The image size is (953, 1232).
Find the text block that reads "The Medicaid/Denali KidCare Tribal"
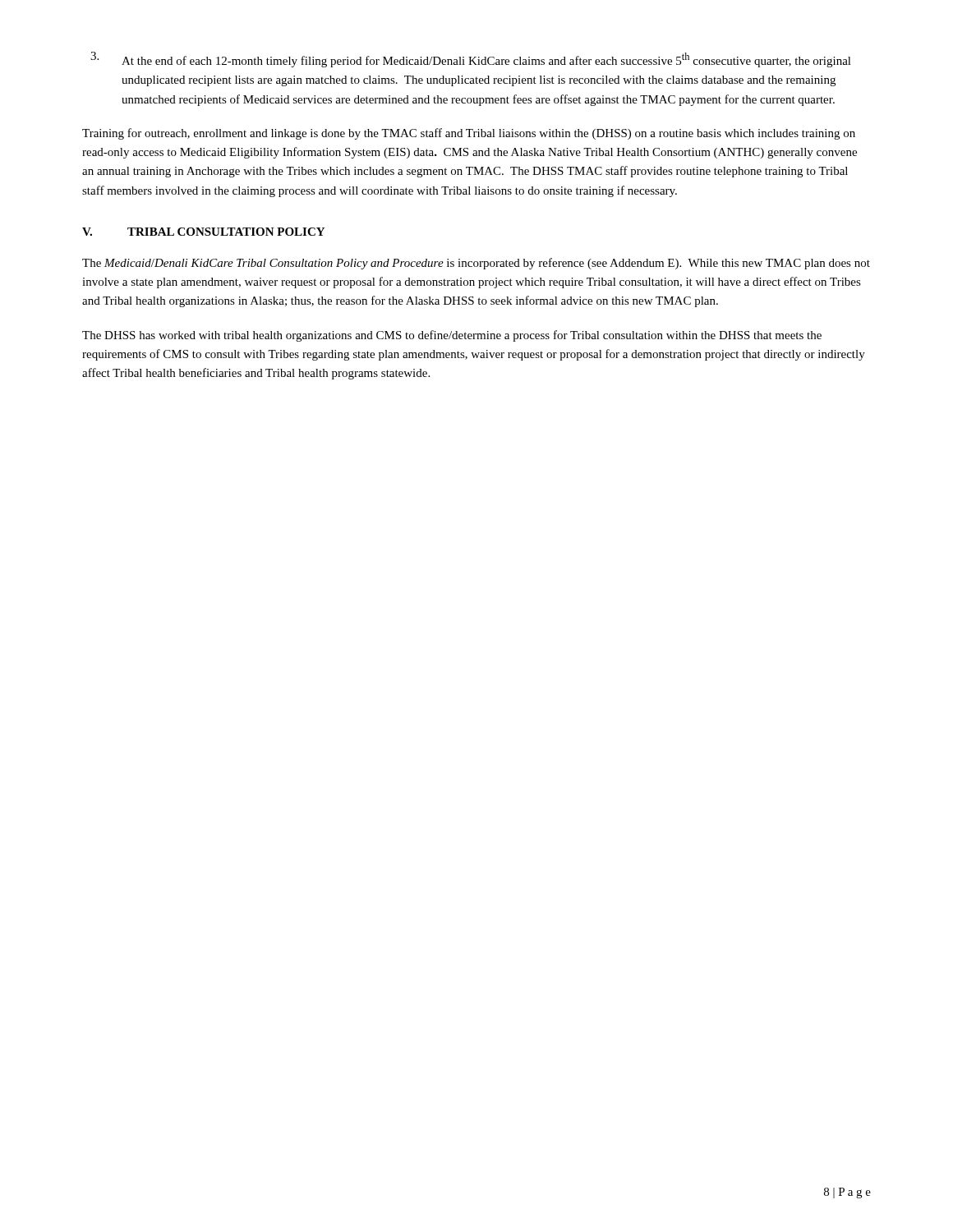click(476, 282)
